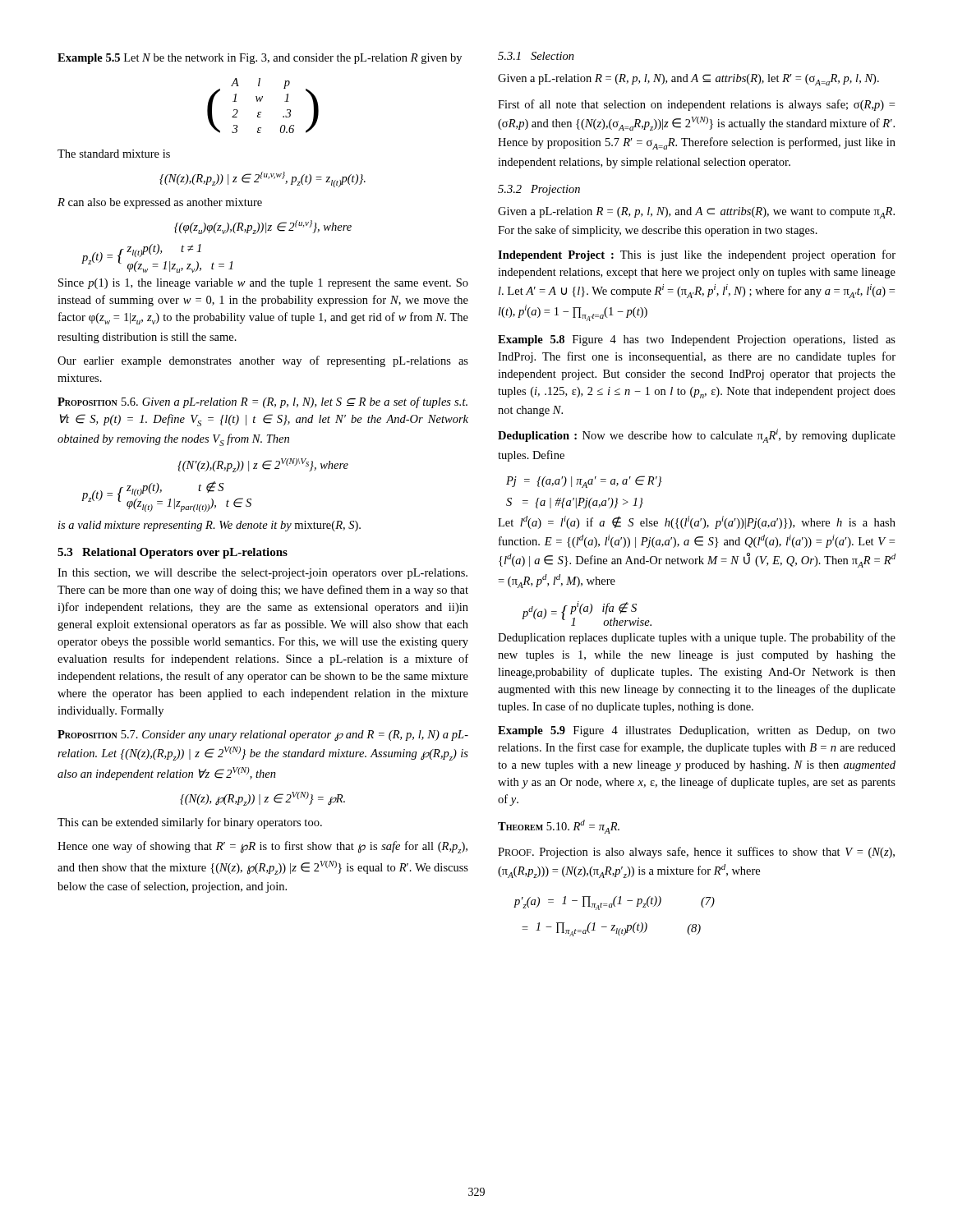This screenshot has width=953, height=1232.
Task: Select the text block starting "Deduplication : Now we describe"
Action: click(697, 527)
